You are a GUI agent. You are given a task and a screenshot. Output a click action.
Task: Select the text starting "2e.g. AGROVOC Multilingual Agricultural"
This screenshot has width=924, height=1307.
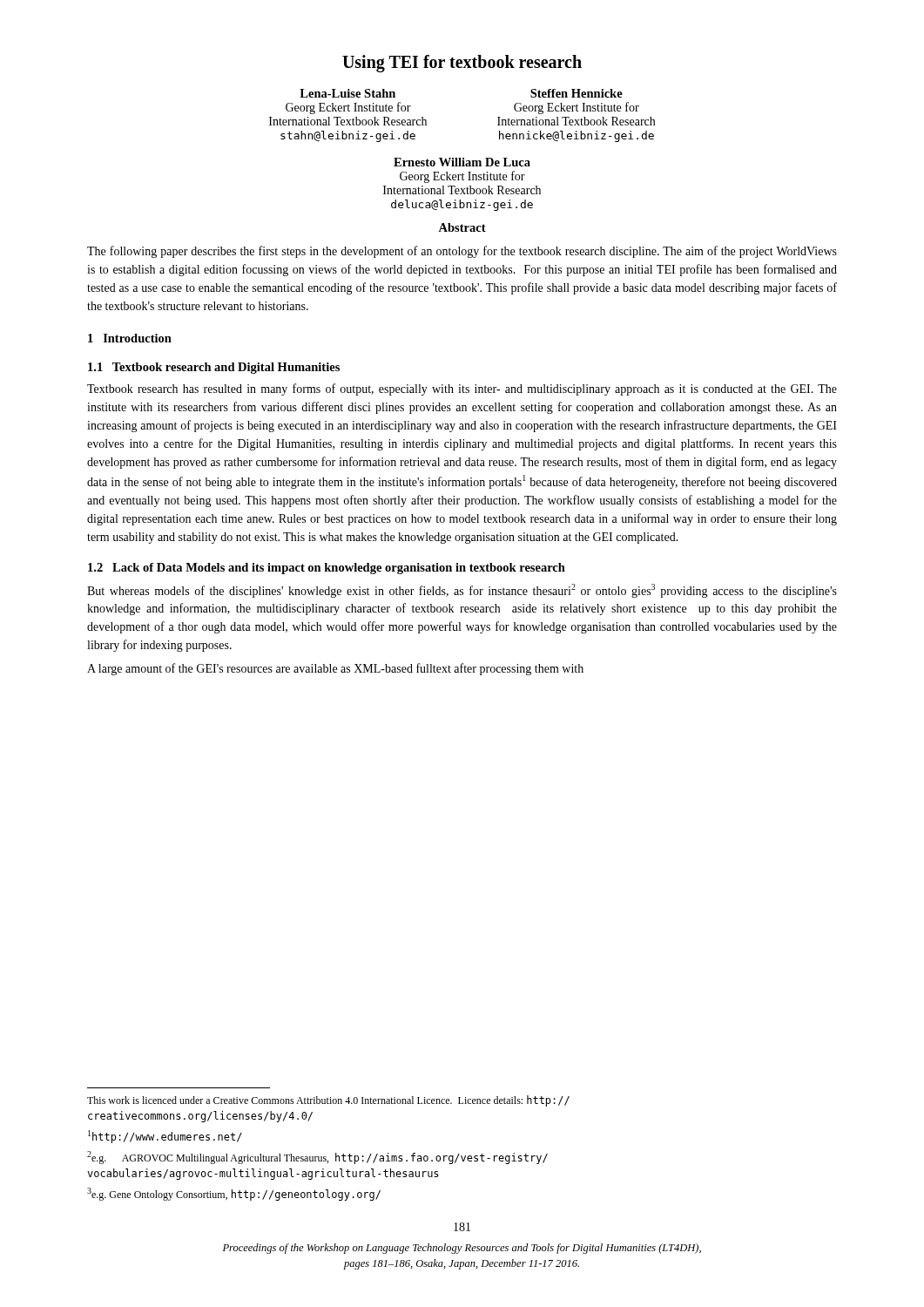tap(318, 1165)
